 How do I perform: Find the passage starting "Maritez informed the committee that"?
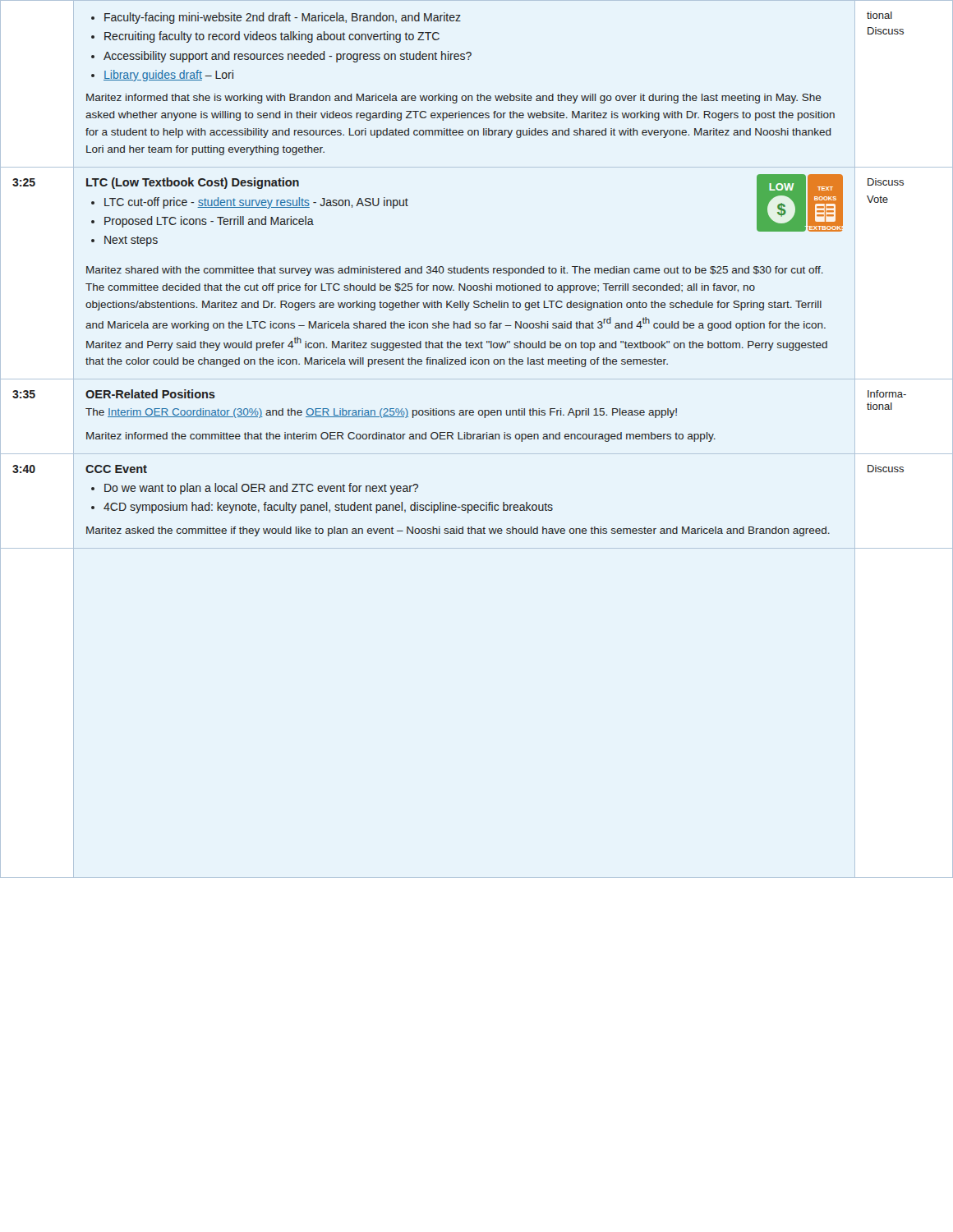coord(401,436)
